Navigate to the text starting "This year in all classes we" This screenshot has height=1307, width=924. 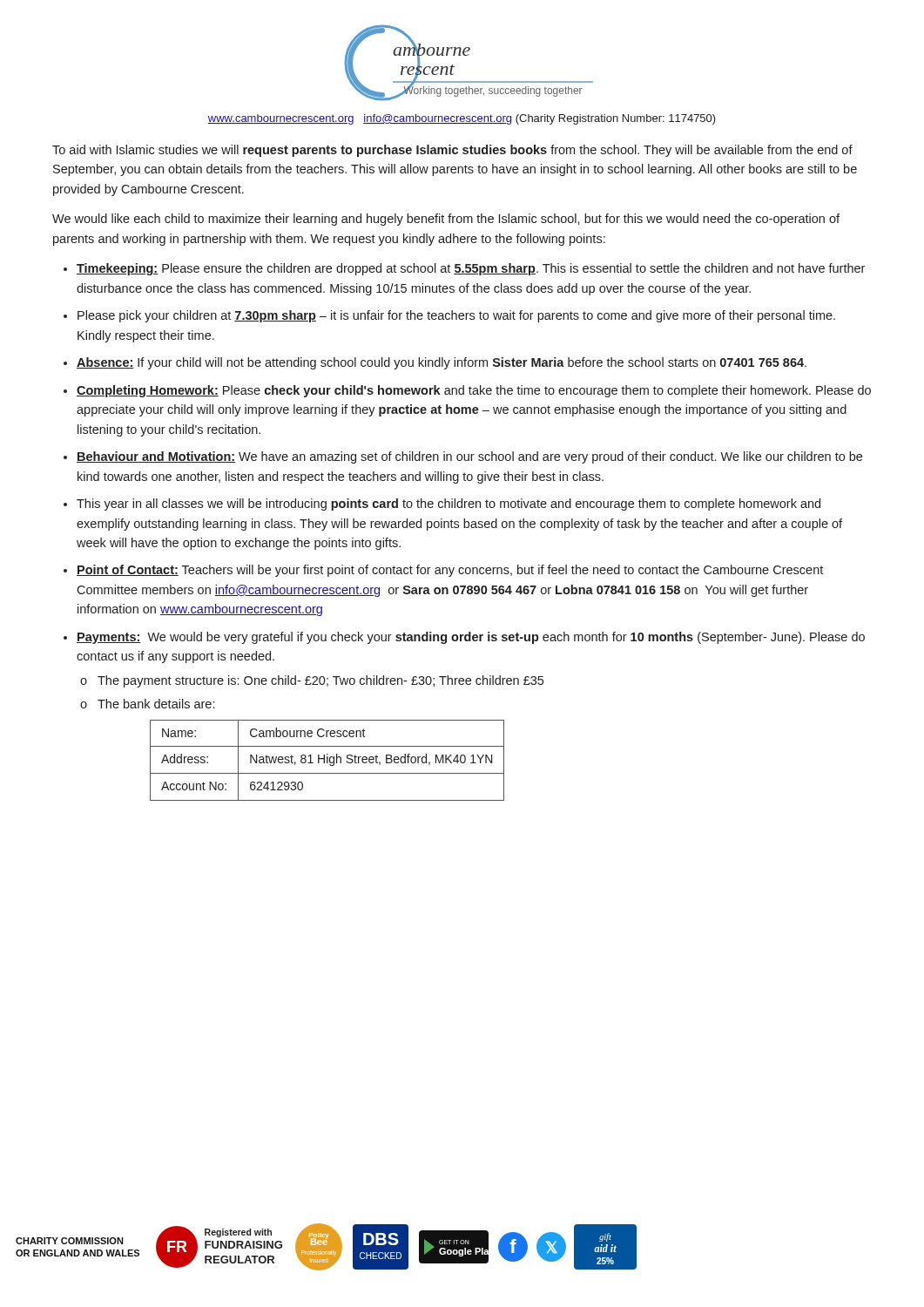point(459,523)
